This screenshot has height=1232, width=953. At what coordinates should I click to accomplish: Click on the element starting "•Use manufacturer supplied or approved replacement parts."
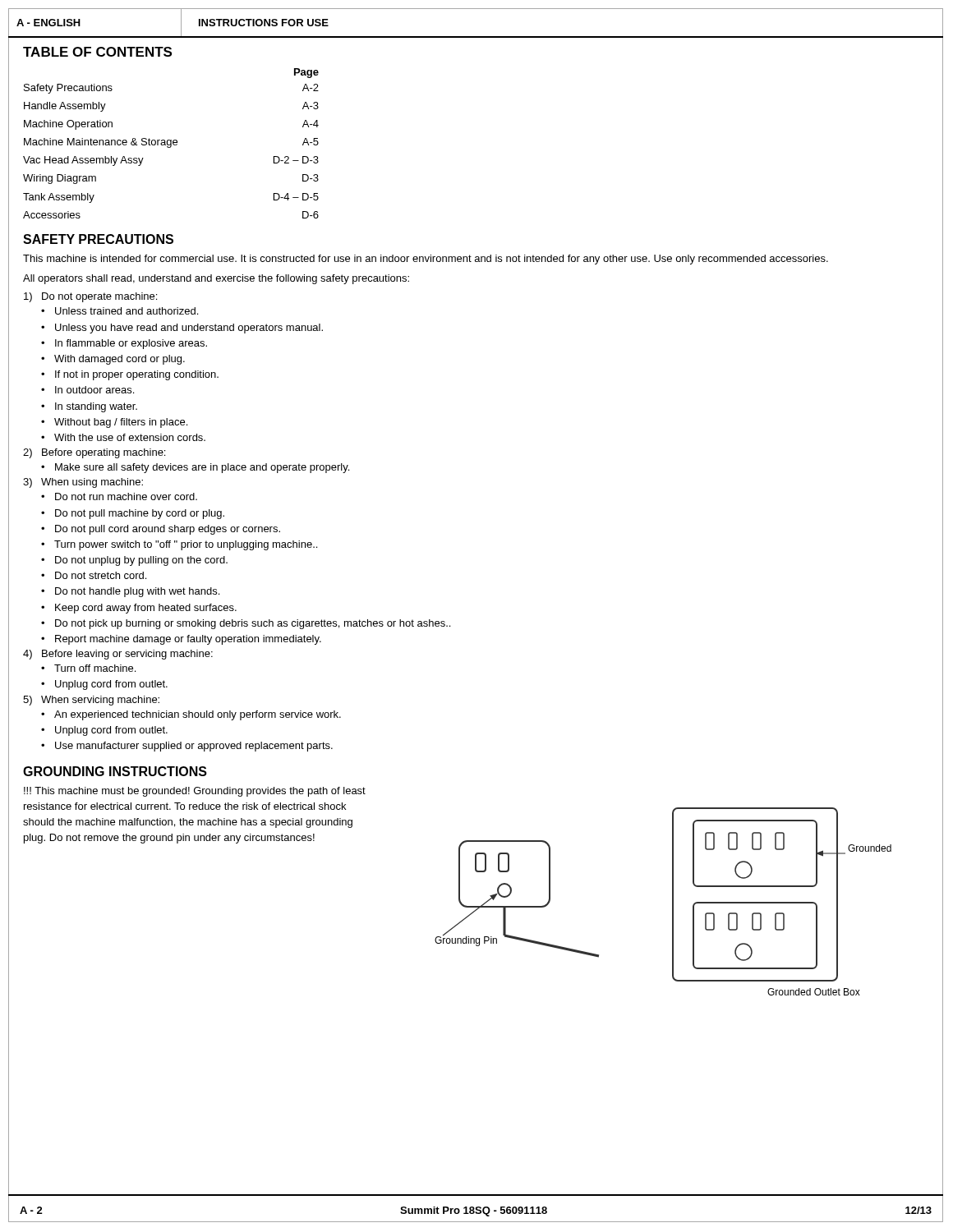[x=187, y=746]
